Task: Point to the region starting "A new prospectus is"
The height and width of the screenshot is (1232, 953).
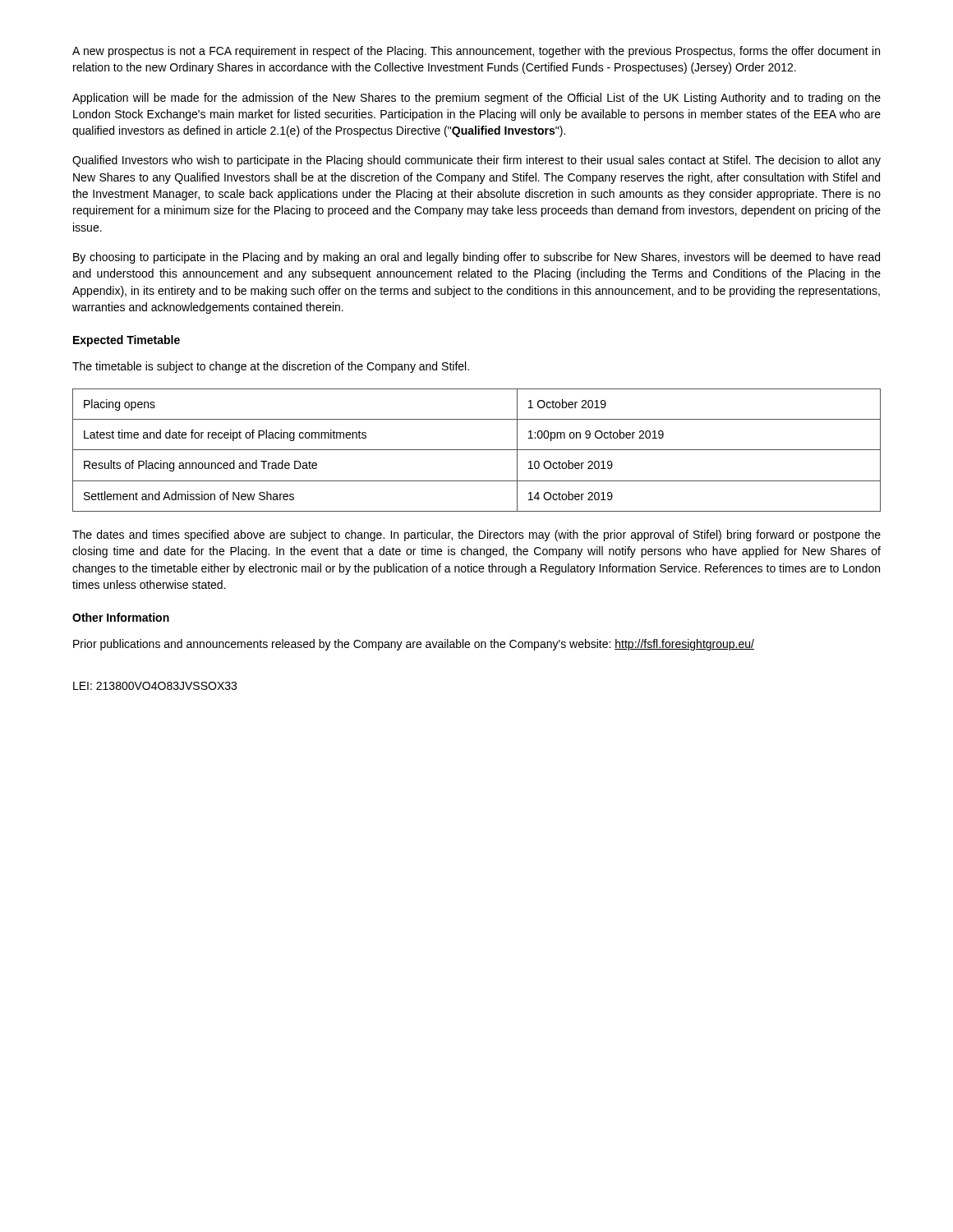Action: [476, 59]
